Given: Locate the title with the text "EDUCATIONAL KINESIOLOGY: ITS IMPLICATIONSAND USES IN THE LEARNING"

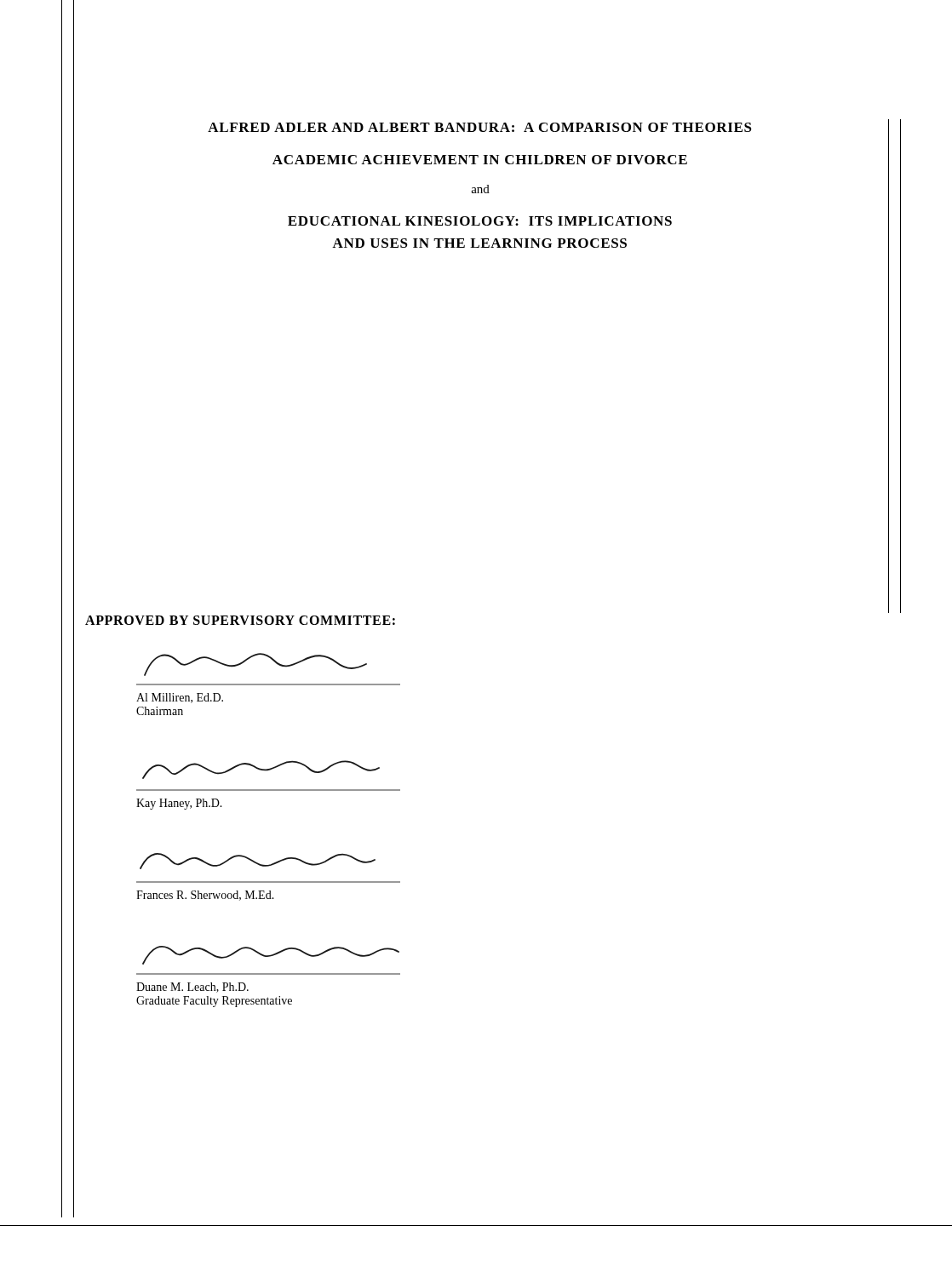Looking at the screenshot, I should [x=480, y=232].
